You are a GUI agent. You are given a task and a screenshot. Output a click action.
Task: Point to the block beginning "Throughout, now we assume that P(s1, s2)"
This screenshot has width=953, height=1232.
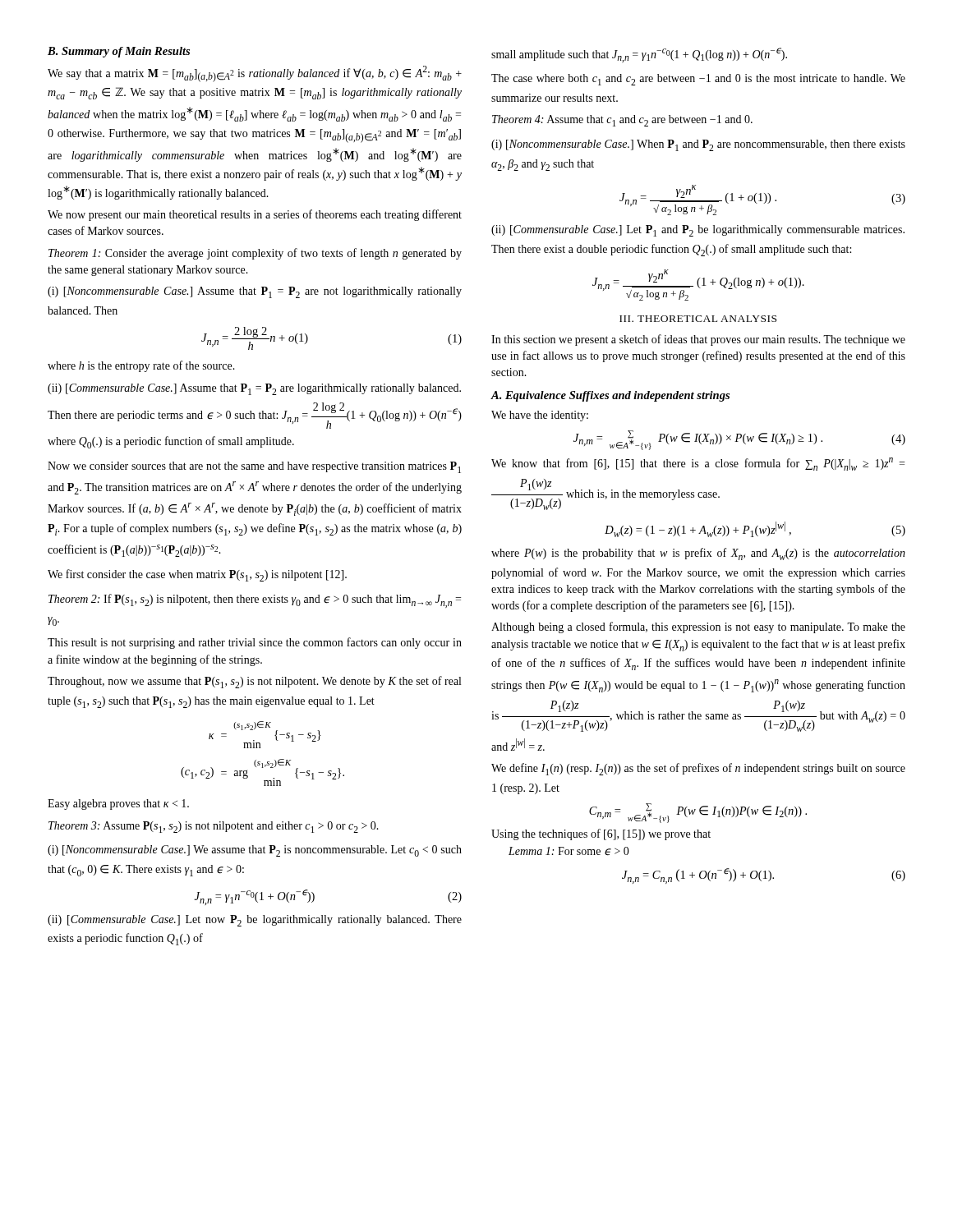pos(255,693)
